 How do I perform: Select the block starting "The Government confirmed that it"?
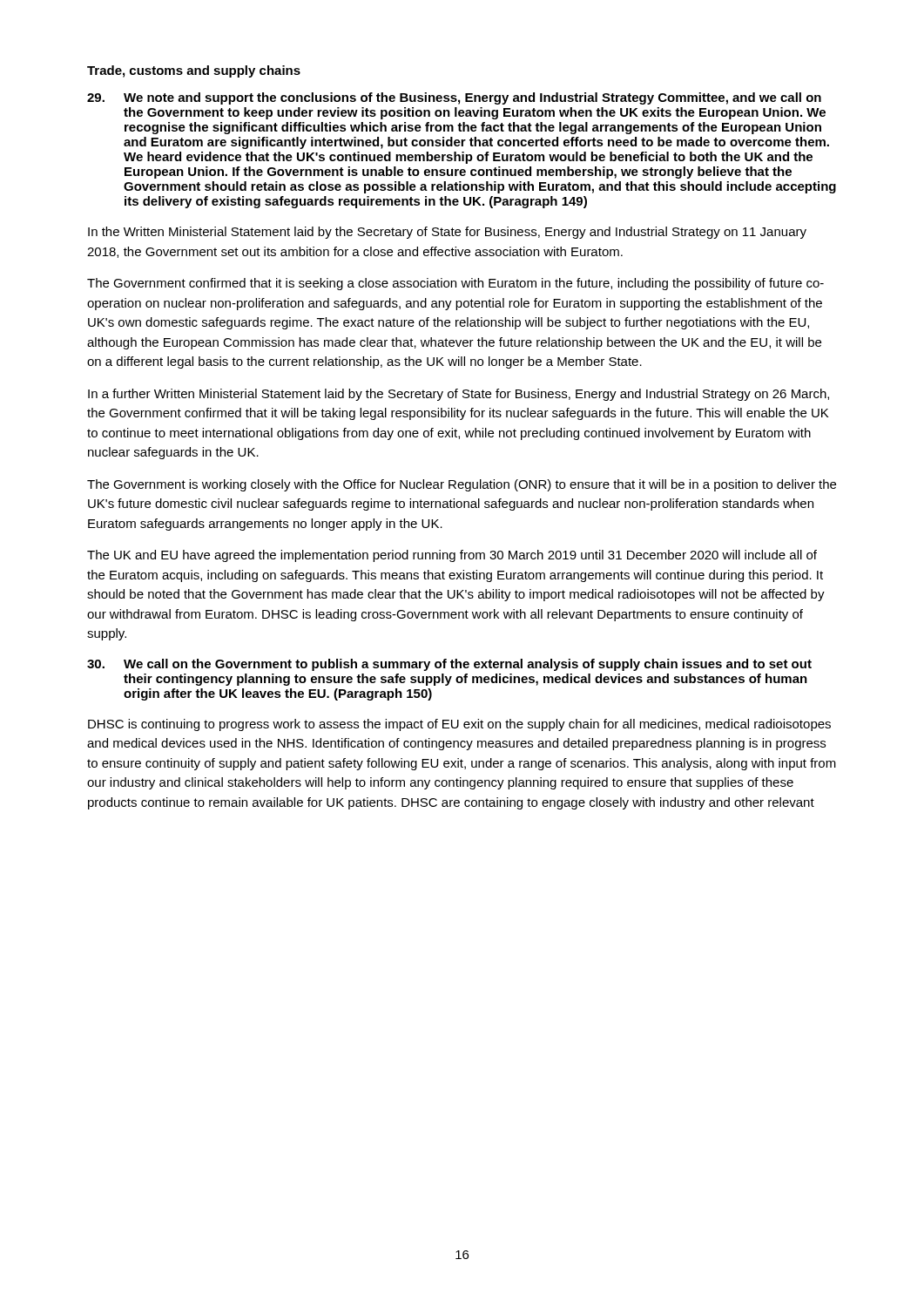coord(456,322)
